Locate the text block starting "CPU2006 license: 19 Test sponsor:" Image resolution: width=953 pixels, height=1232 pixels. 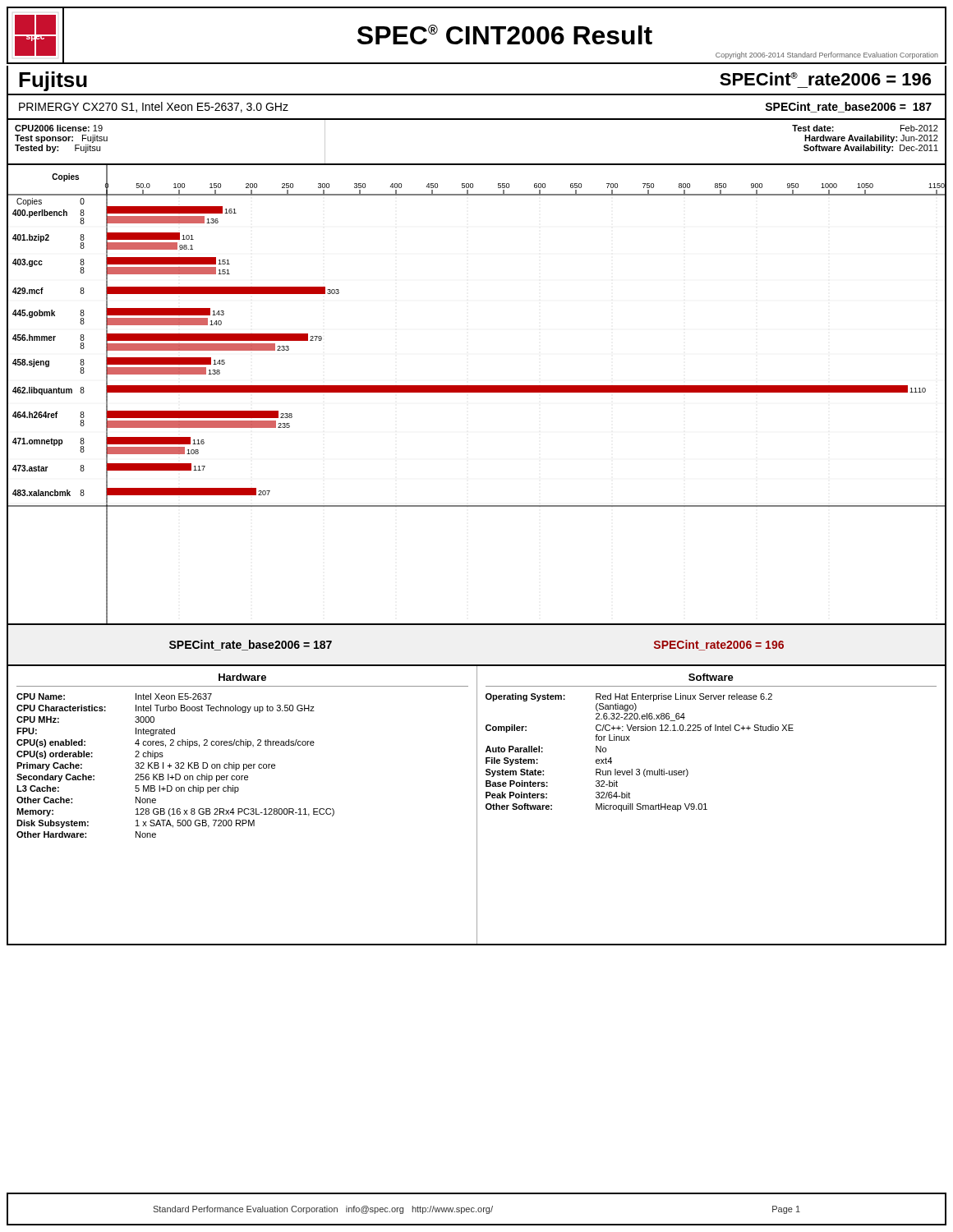pyautogui.click(x=59, y=128)
